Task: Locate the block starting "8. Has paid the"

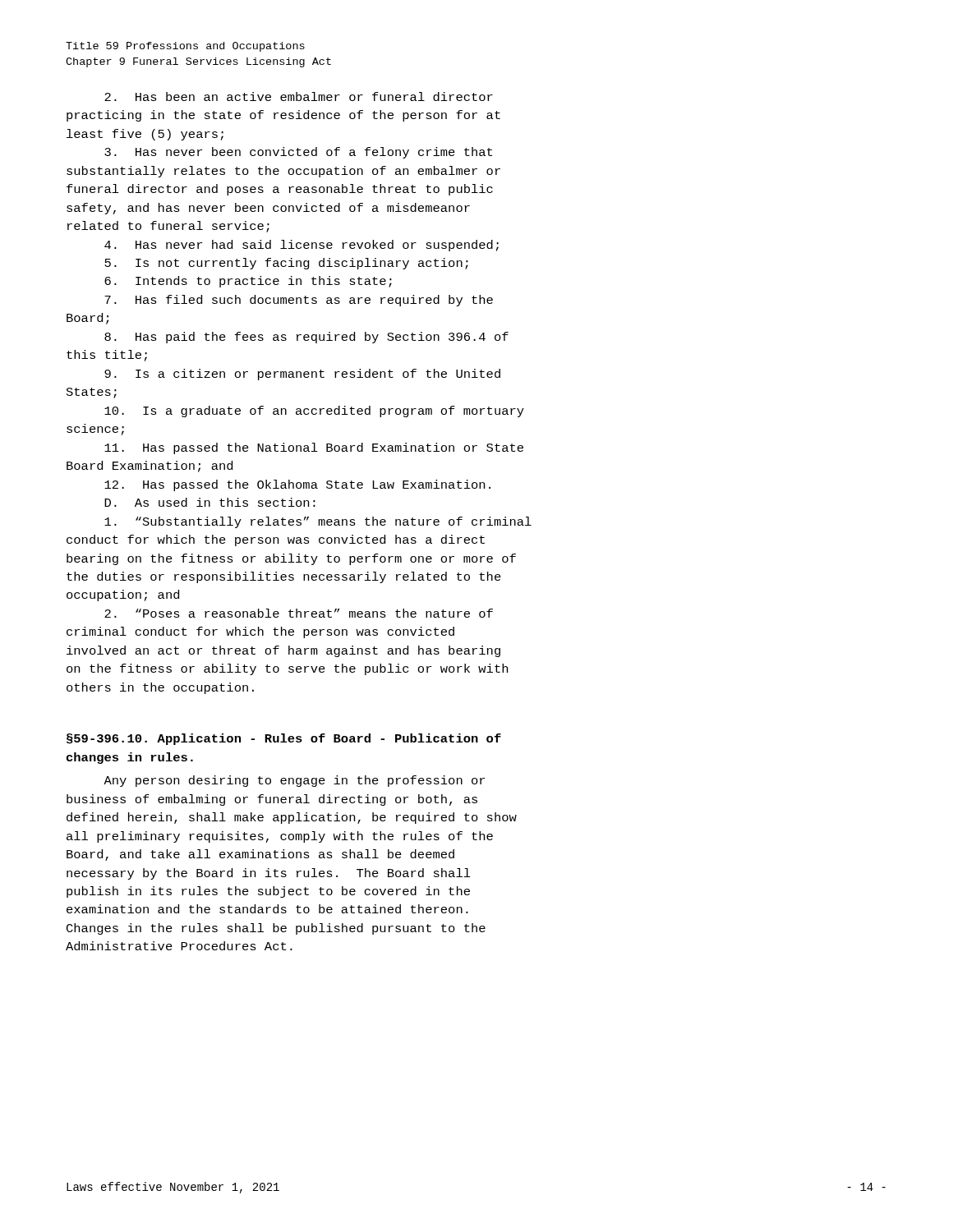Action: click(287, 347)
